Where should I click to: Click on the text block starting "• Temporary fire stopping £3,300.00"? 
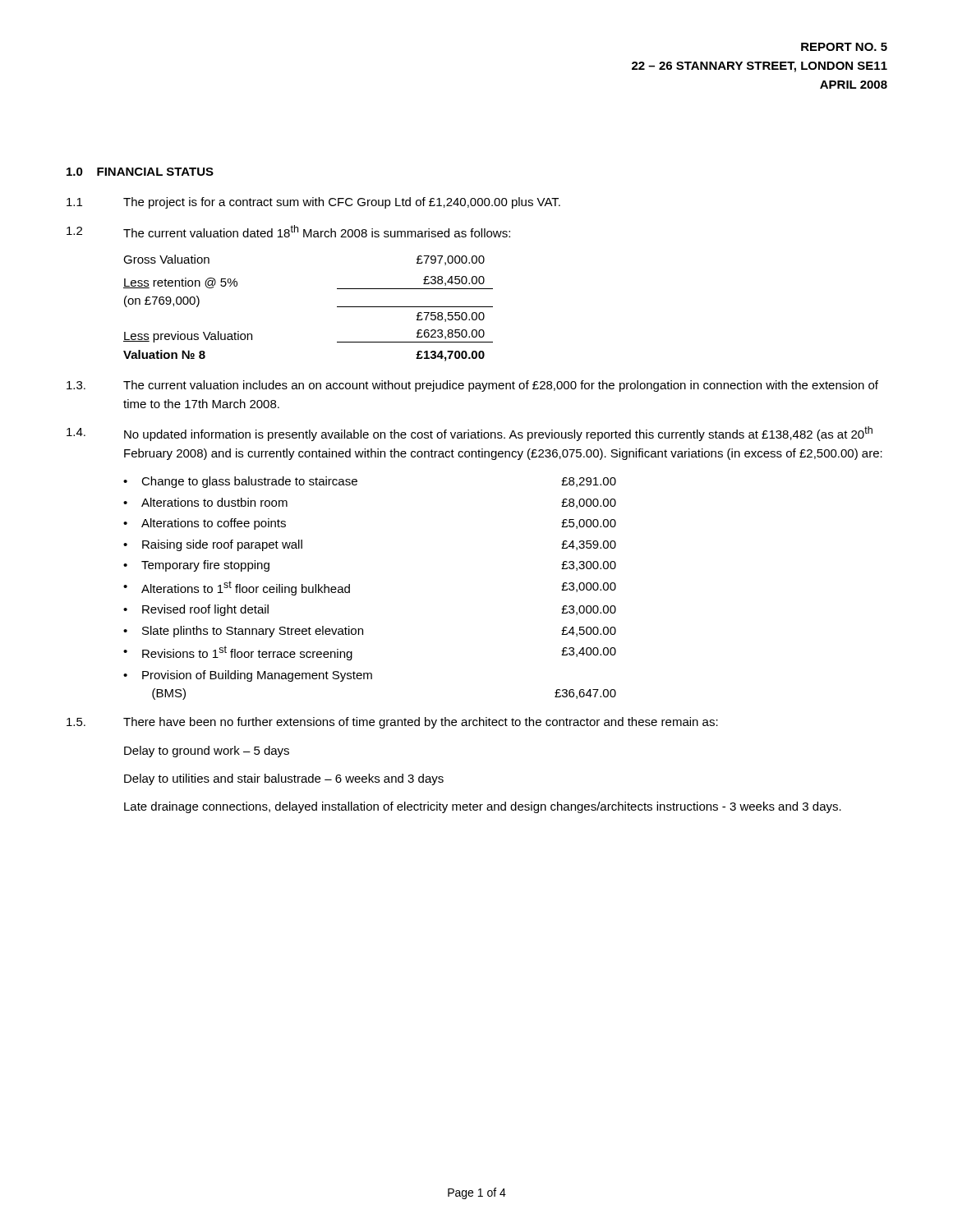point(204,565)
